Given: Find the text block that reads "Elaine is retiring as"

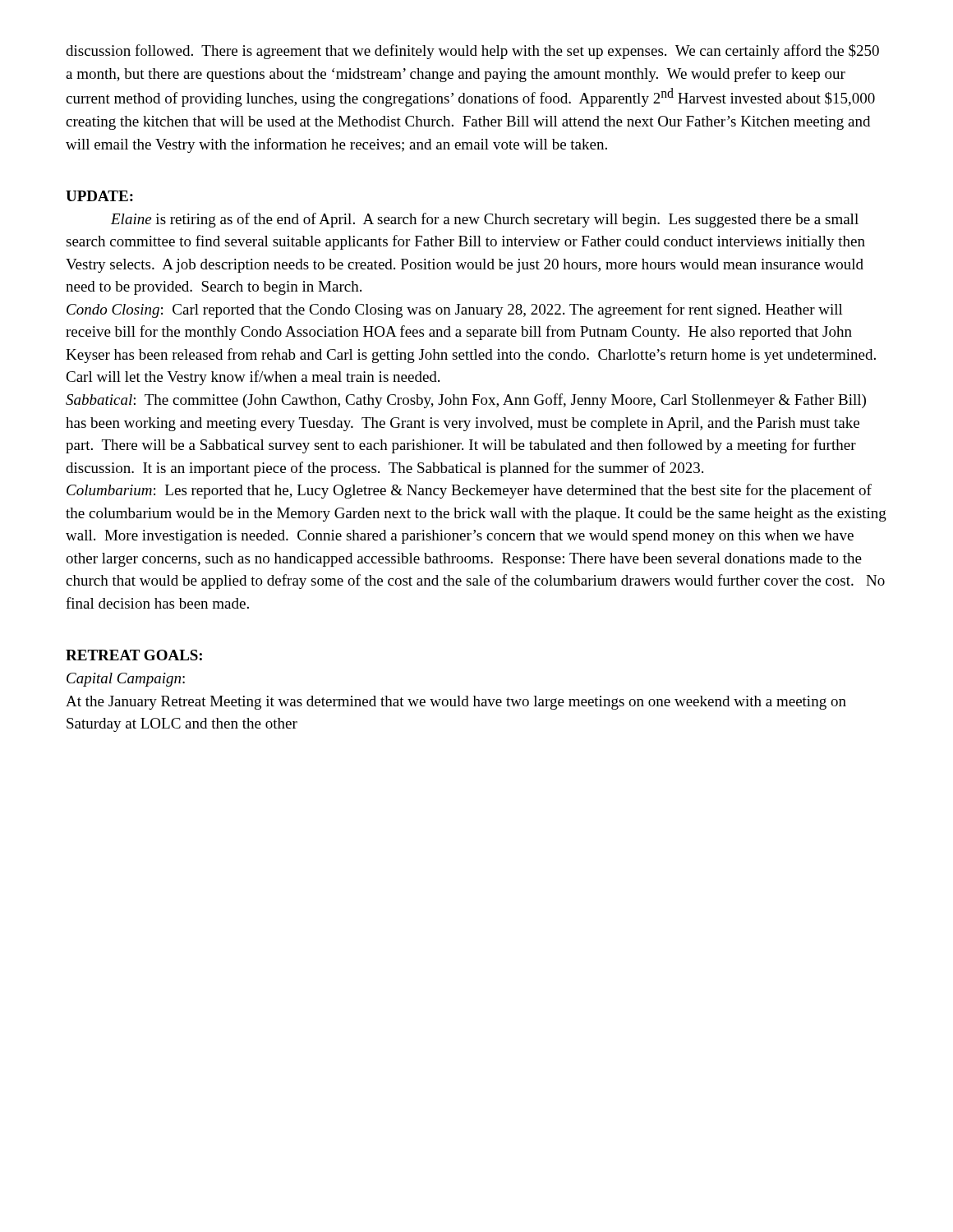Looking at the screenshot, I should 476,253.
